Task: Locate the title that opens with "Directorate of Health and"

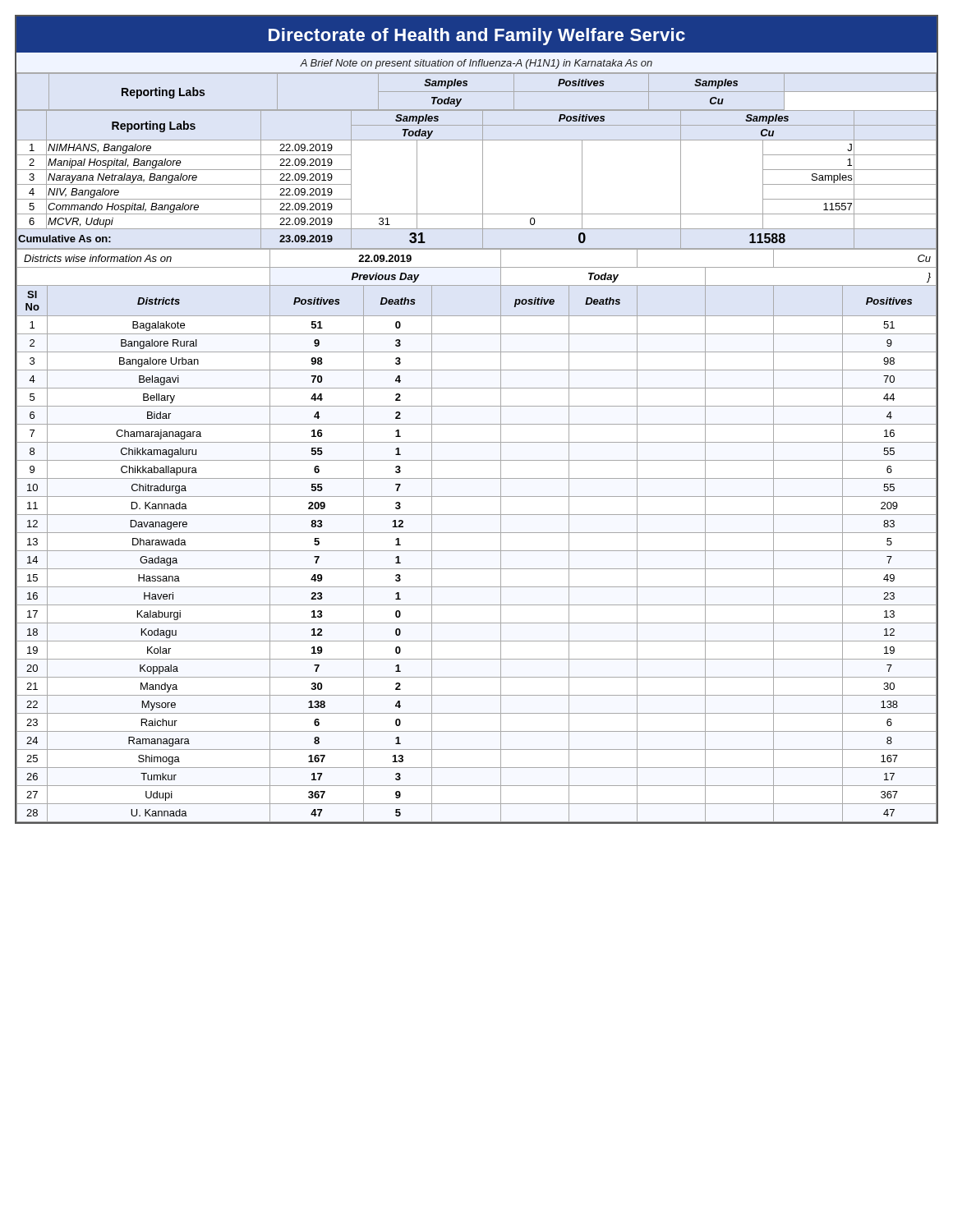Action: pyautogui.click(x=476, y=35)
